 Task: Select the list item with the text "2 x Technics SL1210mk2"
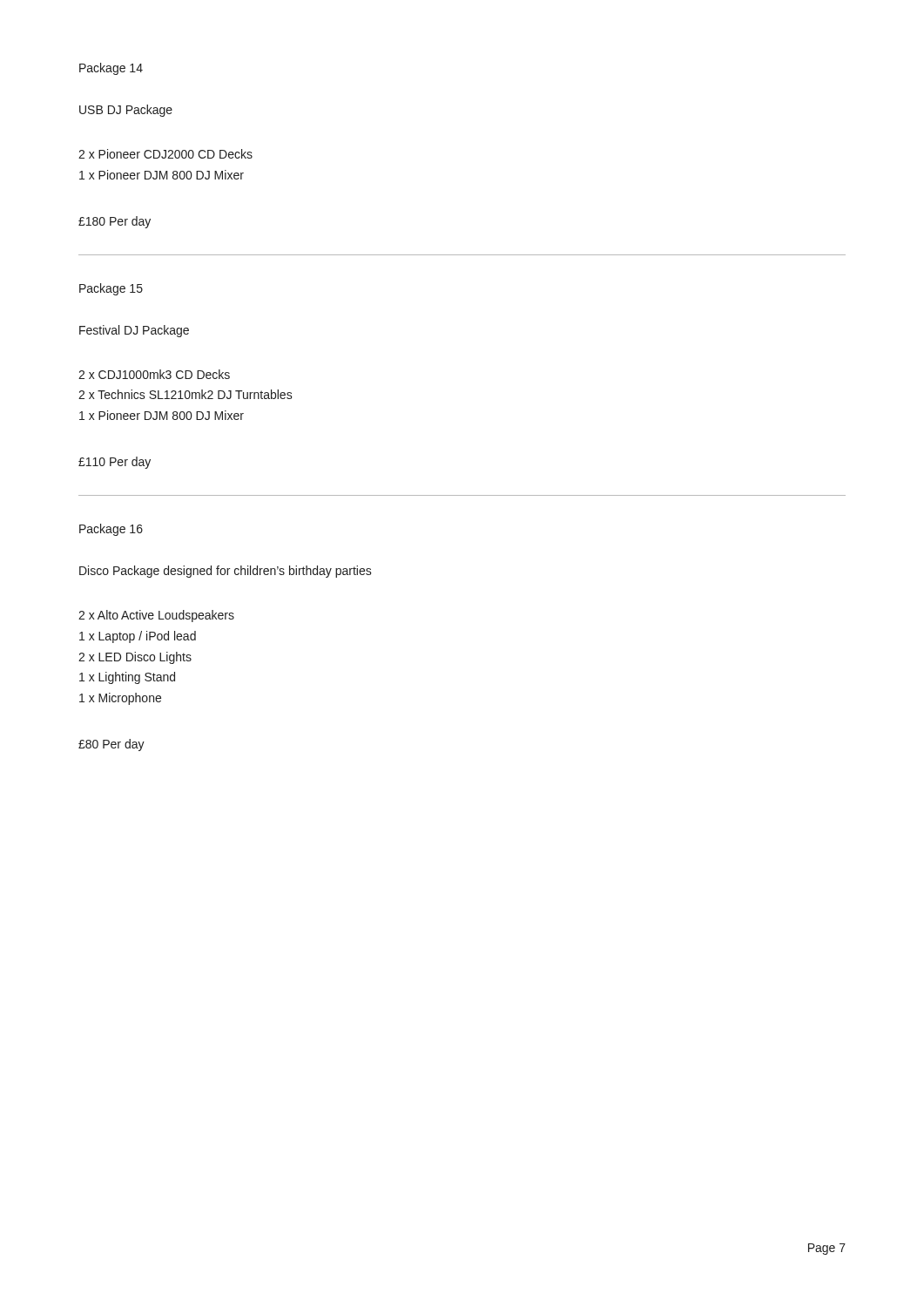(x=185, y=395)
